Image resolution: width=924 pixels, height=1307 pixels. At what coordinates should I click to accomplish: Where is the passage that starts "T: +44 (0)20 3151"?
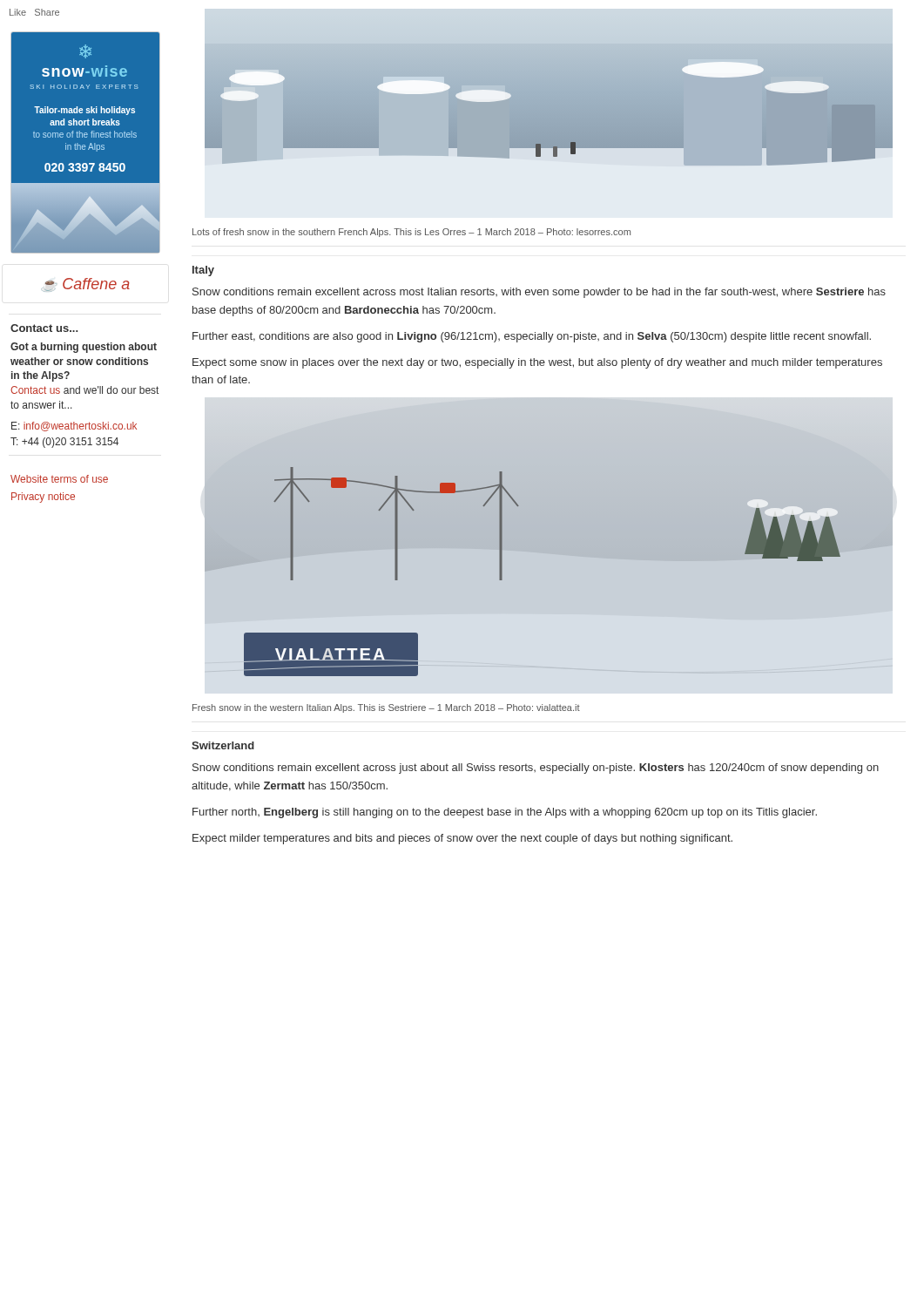click(x=65, y=442)
